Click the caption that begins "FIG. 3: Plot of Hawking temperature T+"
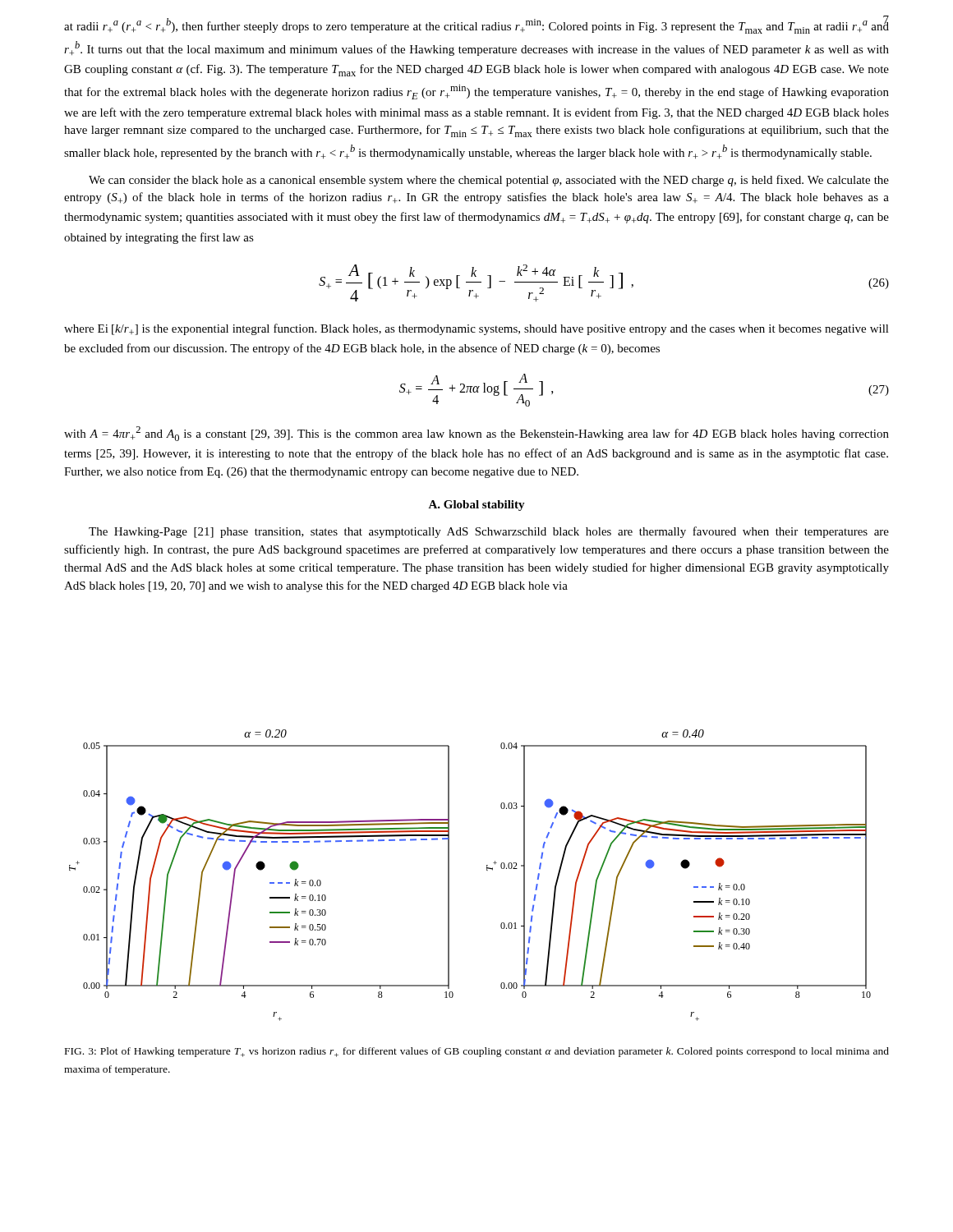Screen dimensions: 1232x953 click(476, 1060)
